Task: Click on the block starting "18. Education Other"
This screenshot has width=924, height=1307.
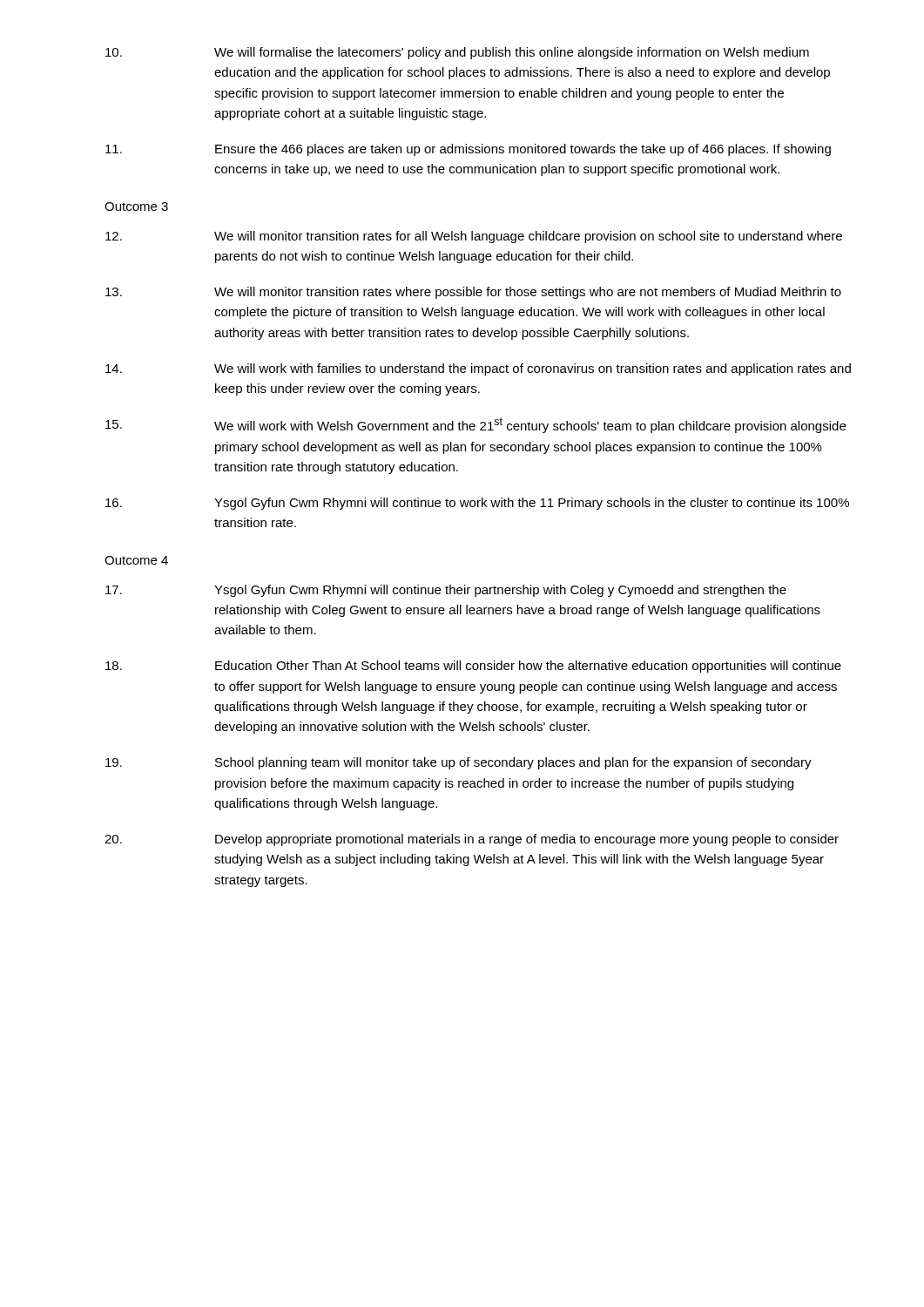Action: pos(479,696)
